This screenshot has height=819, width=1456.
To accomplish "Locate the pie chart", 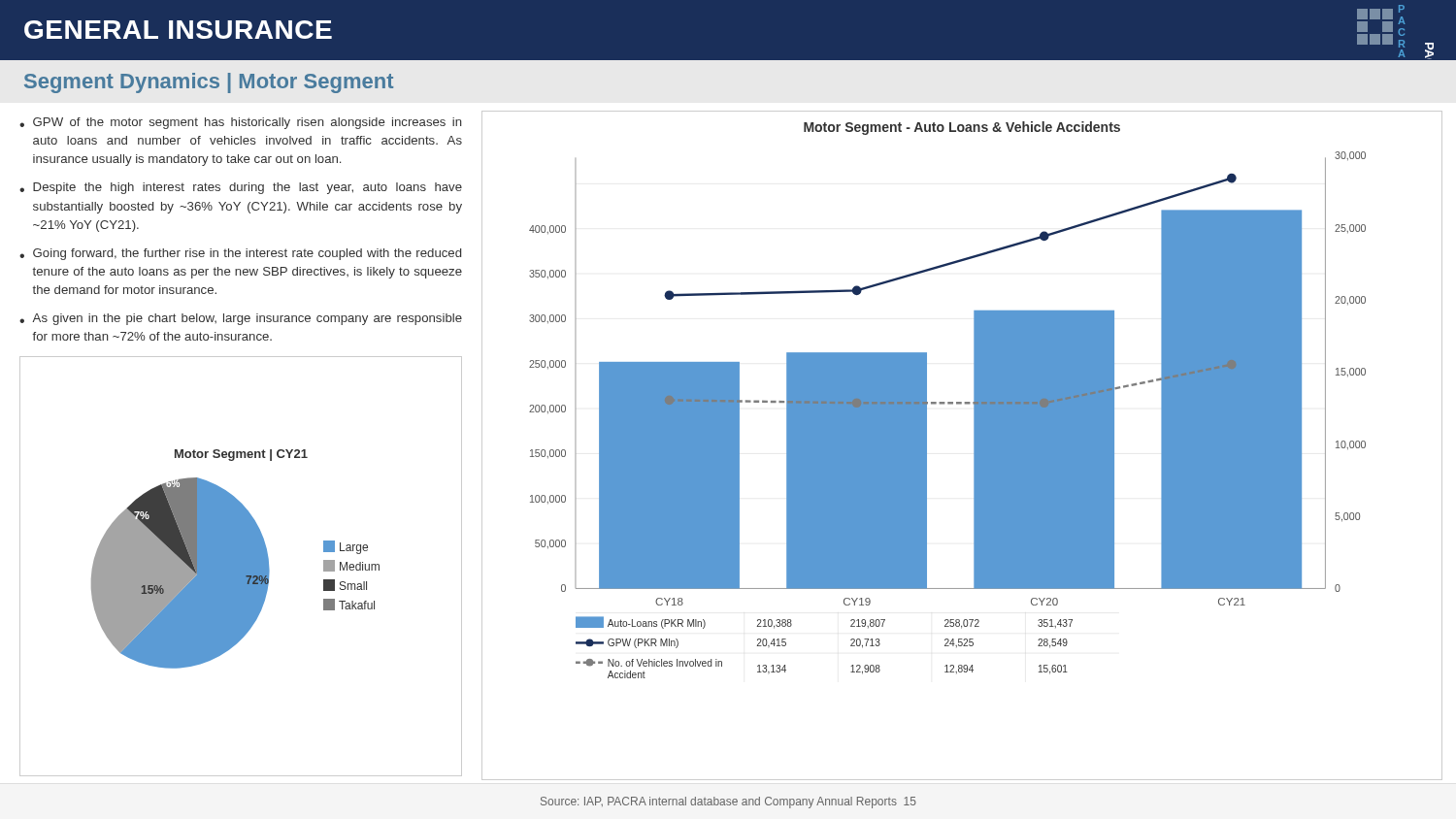I will pyautogui.click(x=241, y=566).
